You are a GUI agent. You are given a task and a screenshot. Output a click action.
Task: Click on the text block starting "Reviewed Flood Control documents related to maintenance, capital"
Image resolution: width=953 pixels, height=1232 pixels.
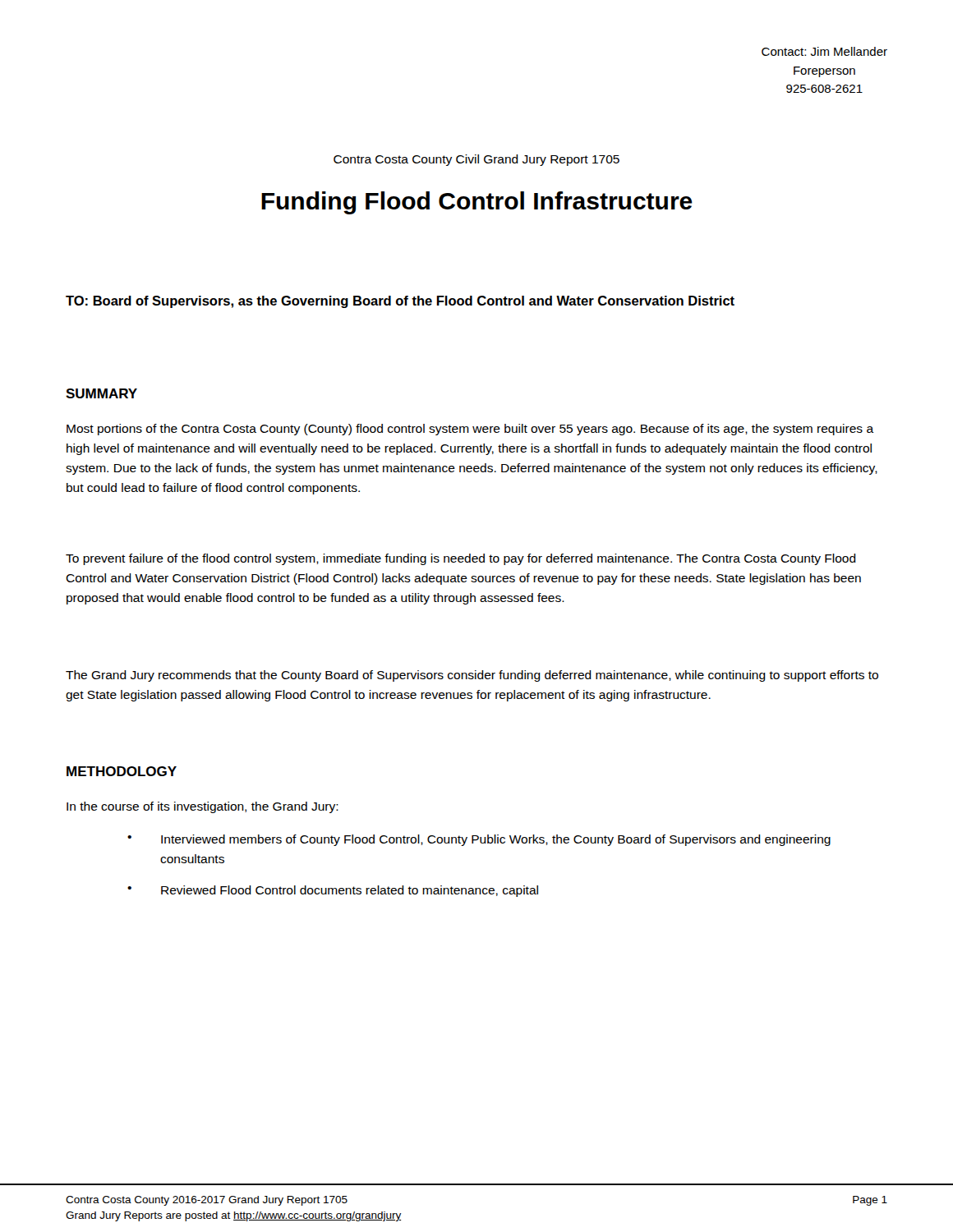click(x=350, y=890)
